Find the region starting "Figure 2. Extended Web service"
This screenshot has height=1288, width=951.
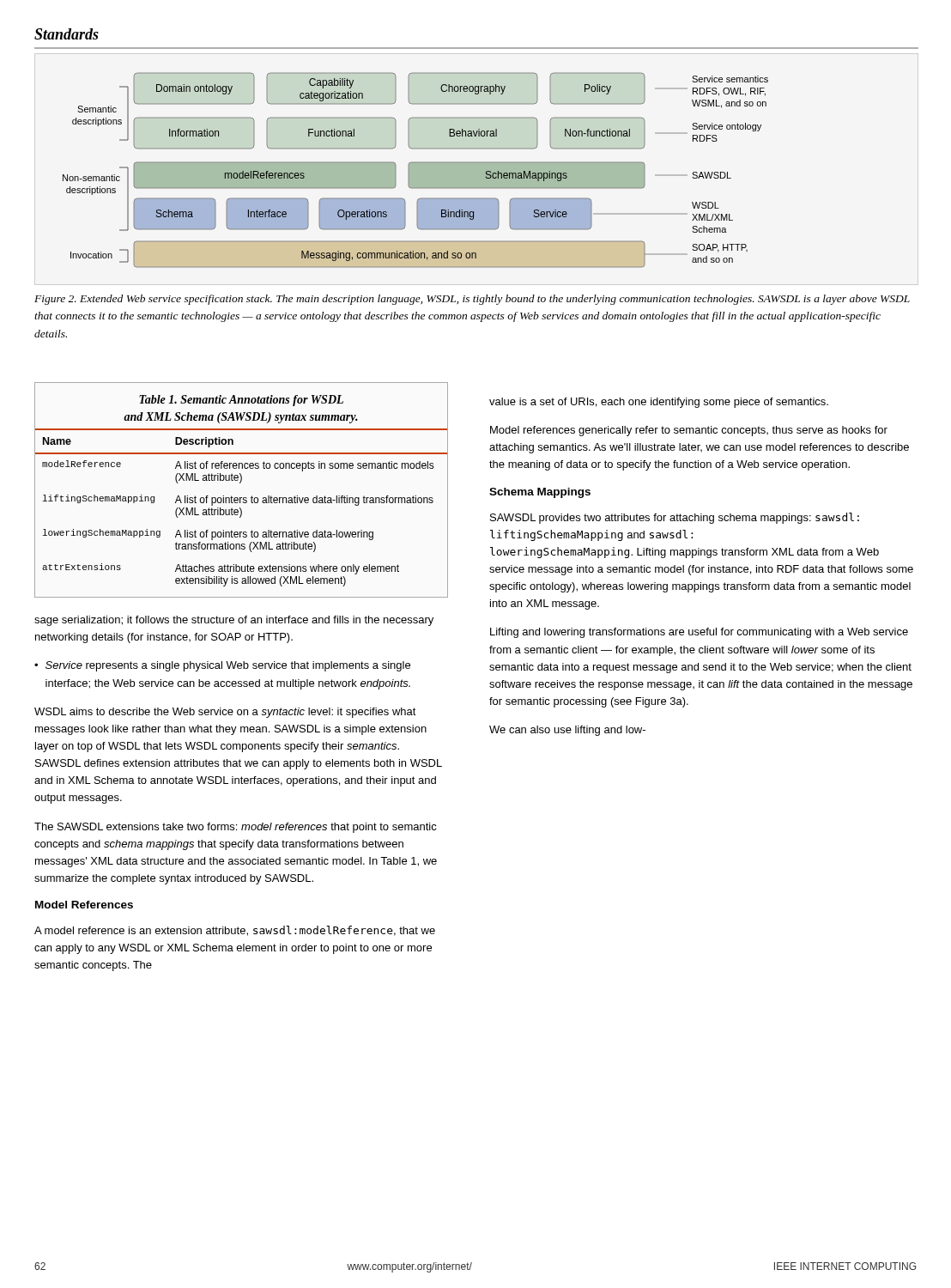[472, 316]
